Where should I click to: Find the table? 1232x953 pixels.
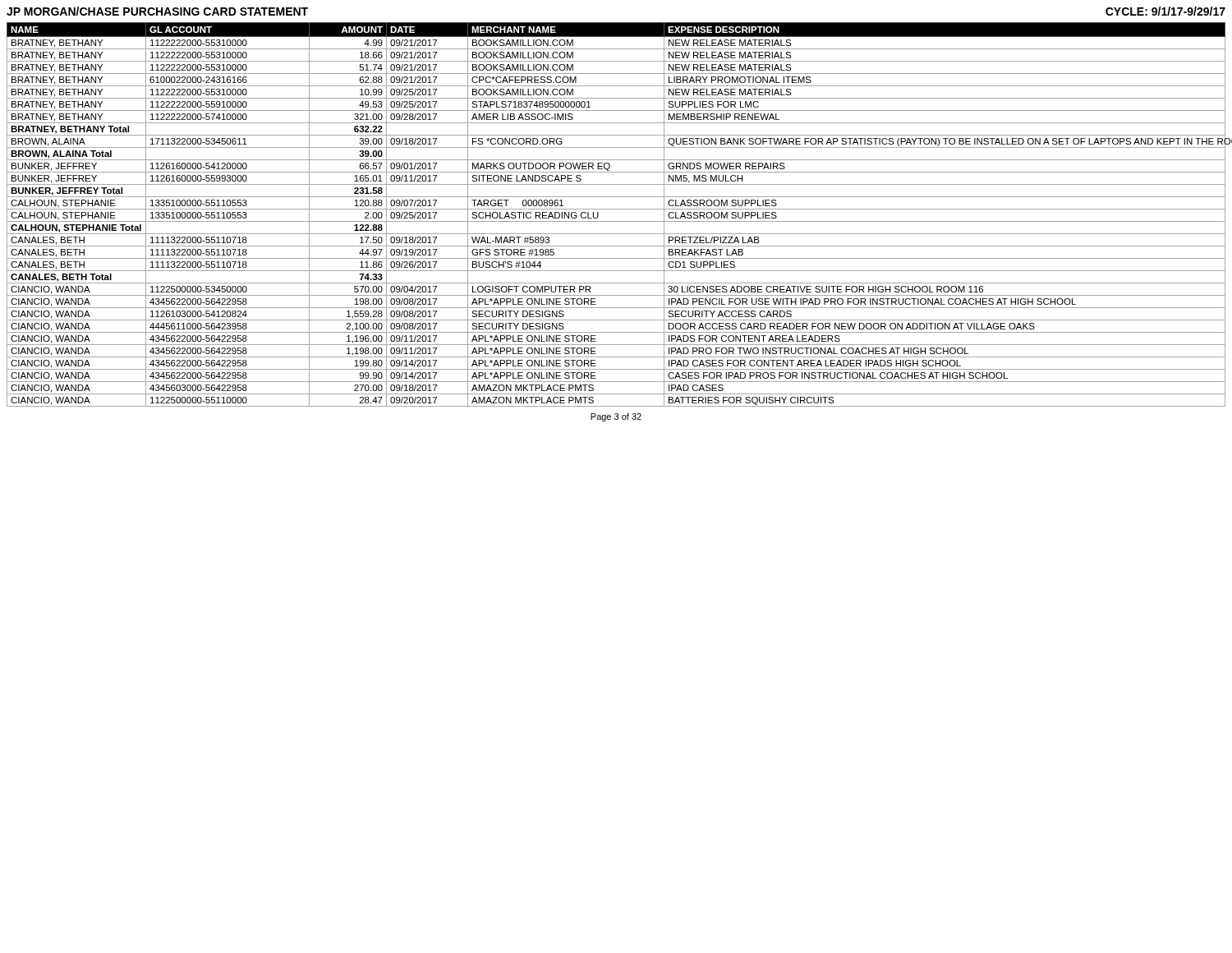pyautogui.click(x=616, y=214)
